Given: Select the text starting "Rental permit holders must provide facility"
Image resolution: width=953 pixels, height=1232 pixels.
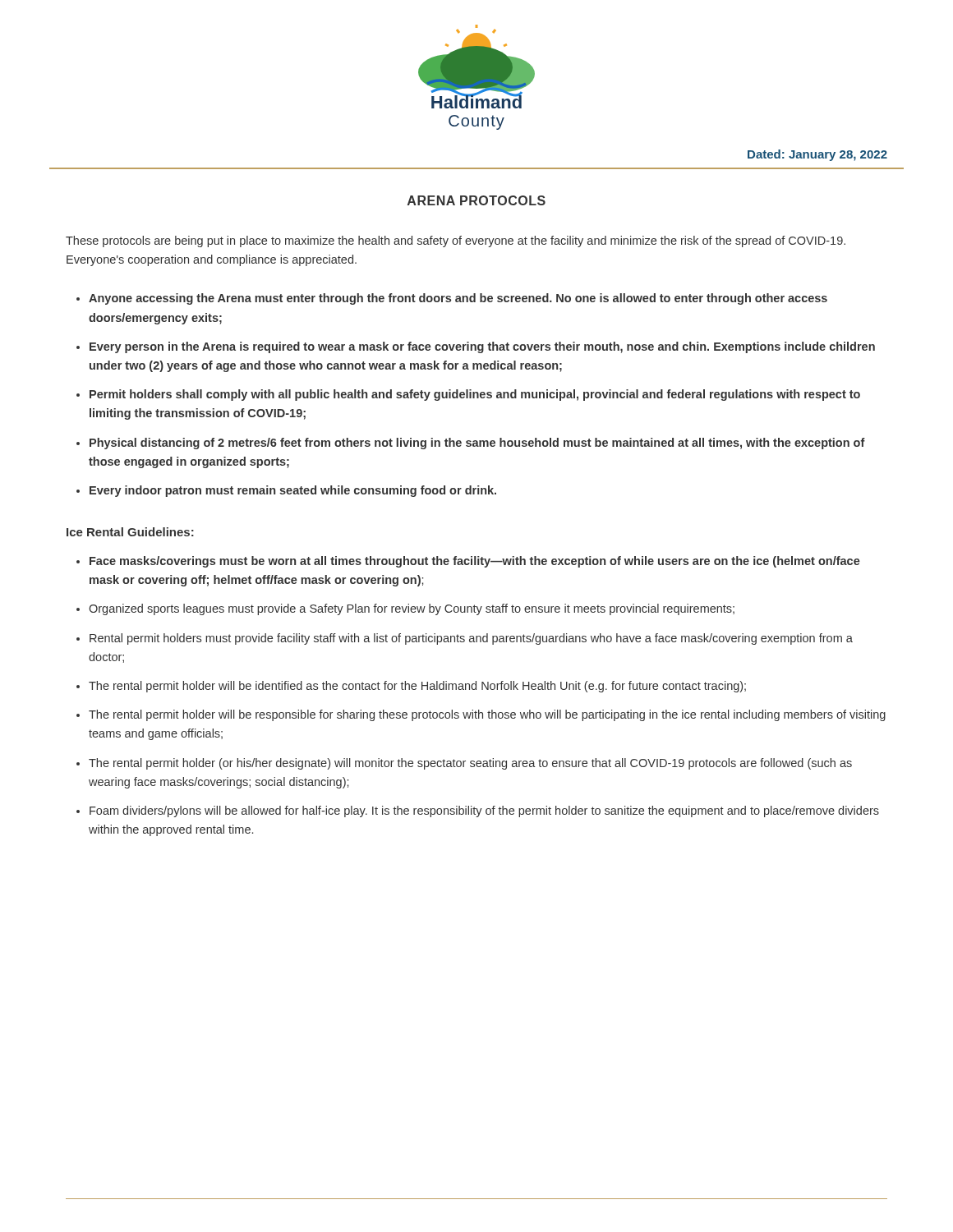Looking at the screenshot, I should [471, 647].
